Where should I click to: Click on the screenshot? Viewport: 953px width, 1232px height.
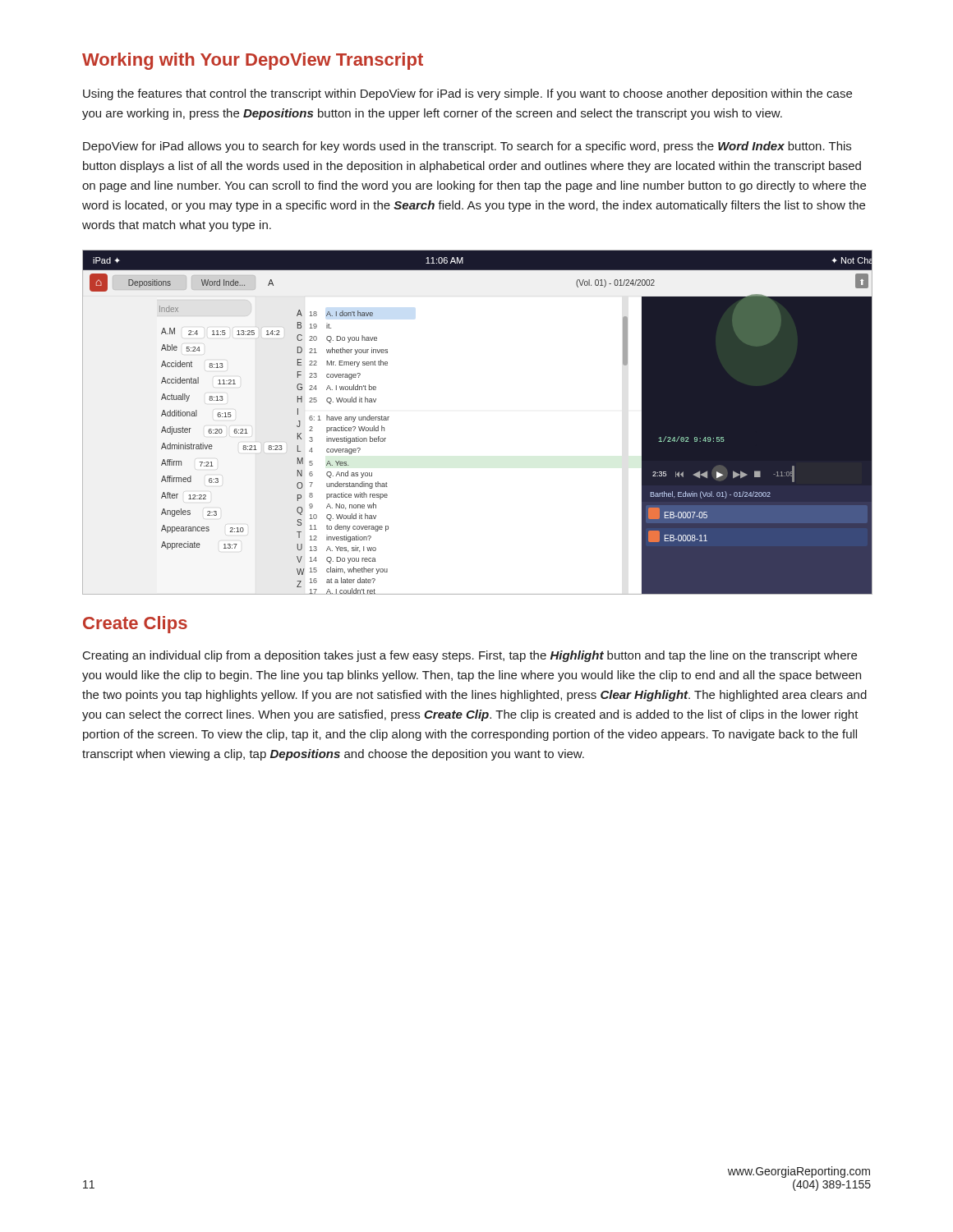click(476, 422)
